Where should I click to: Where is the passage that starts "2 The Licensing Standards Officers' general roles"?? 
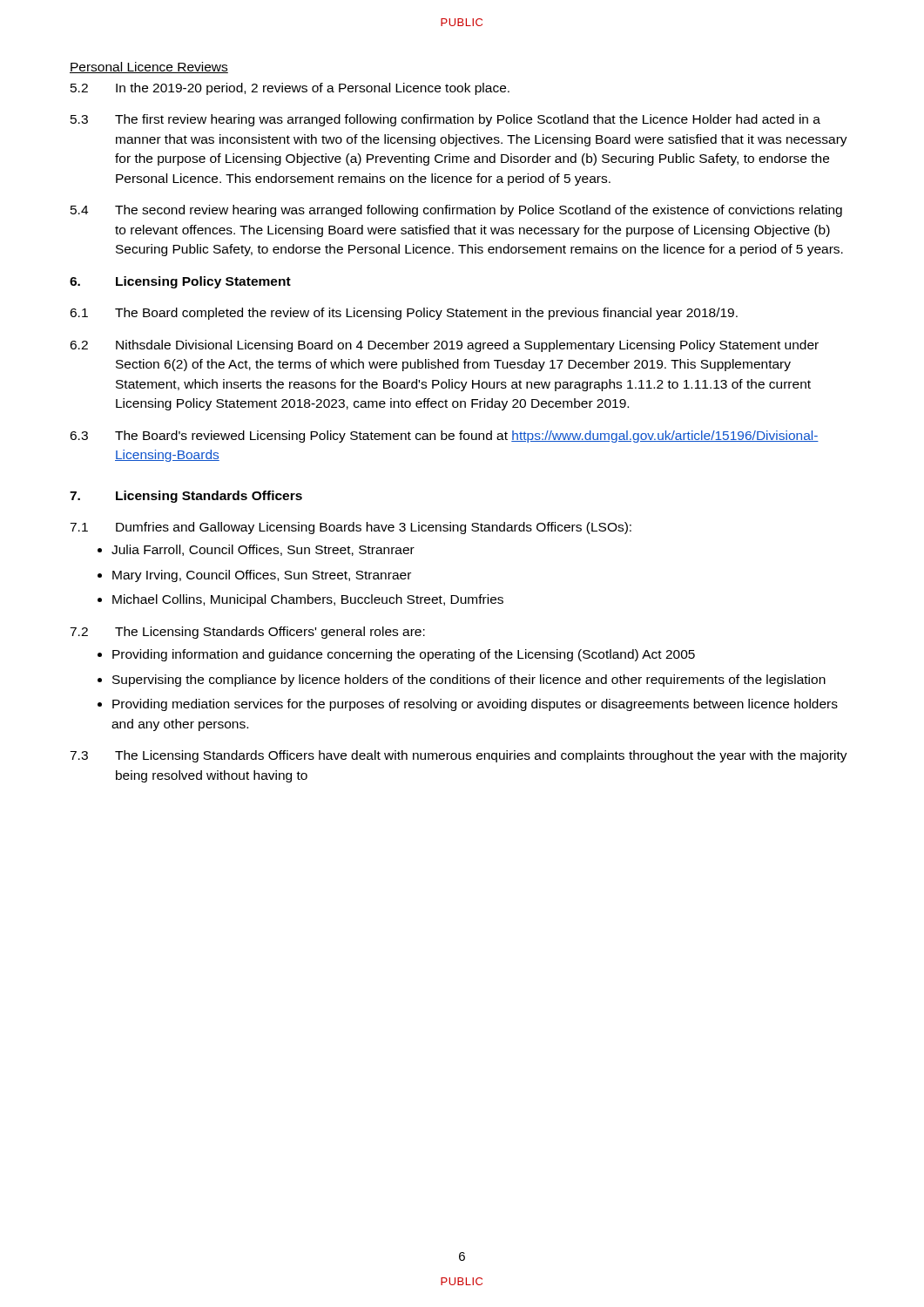point(248,632)
